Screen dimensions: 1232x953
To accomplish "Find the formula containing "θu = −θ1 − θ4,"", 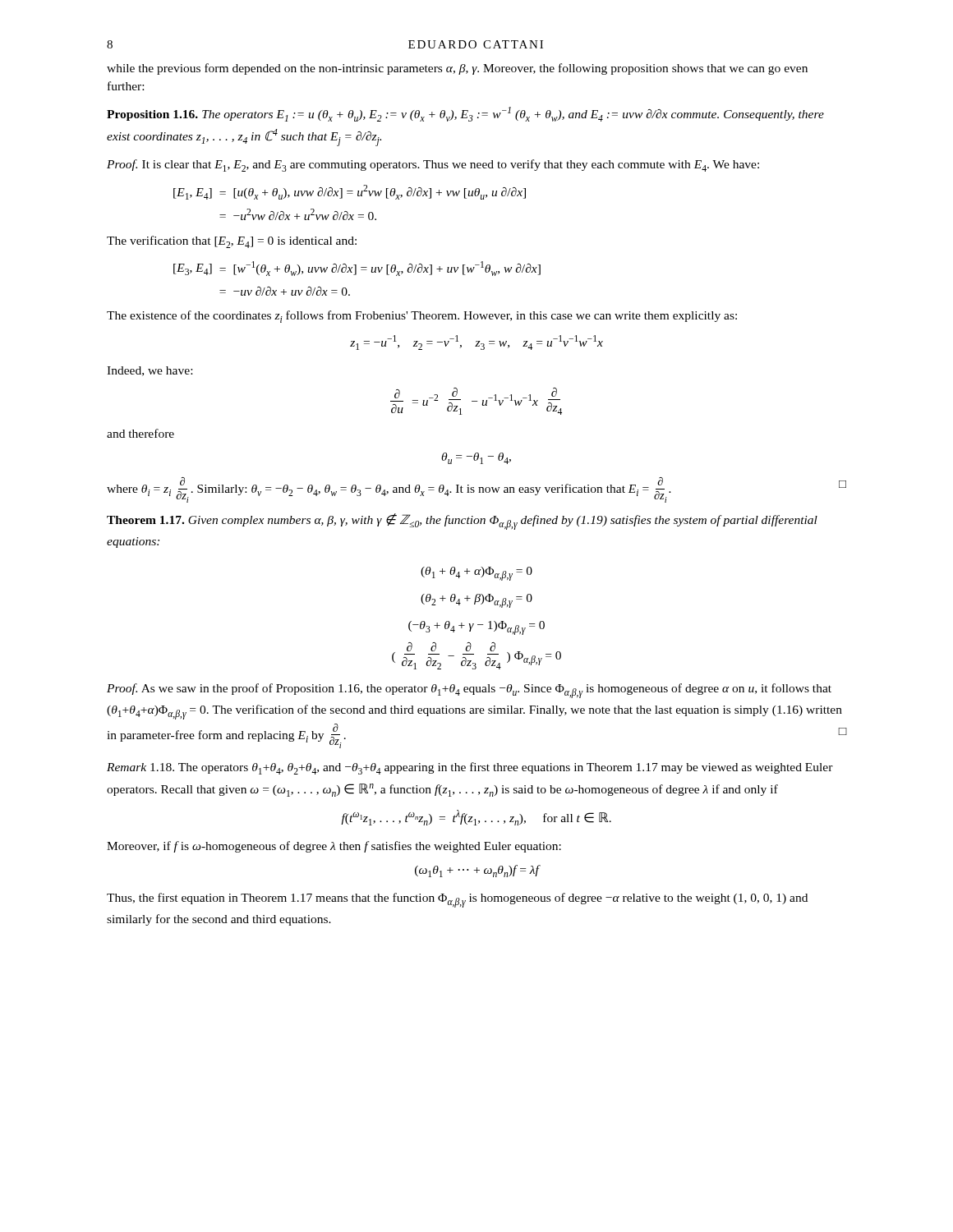I will point(476,458).
